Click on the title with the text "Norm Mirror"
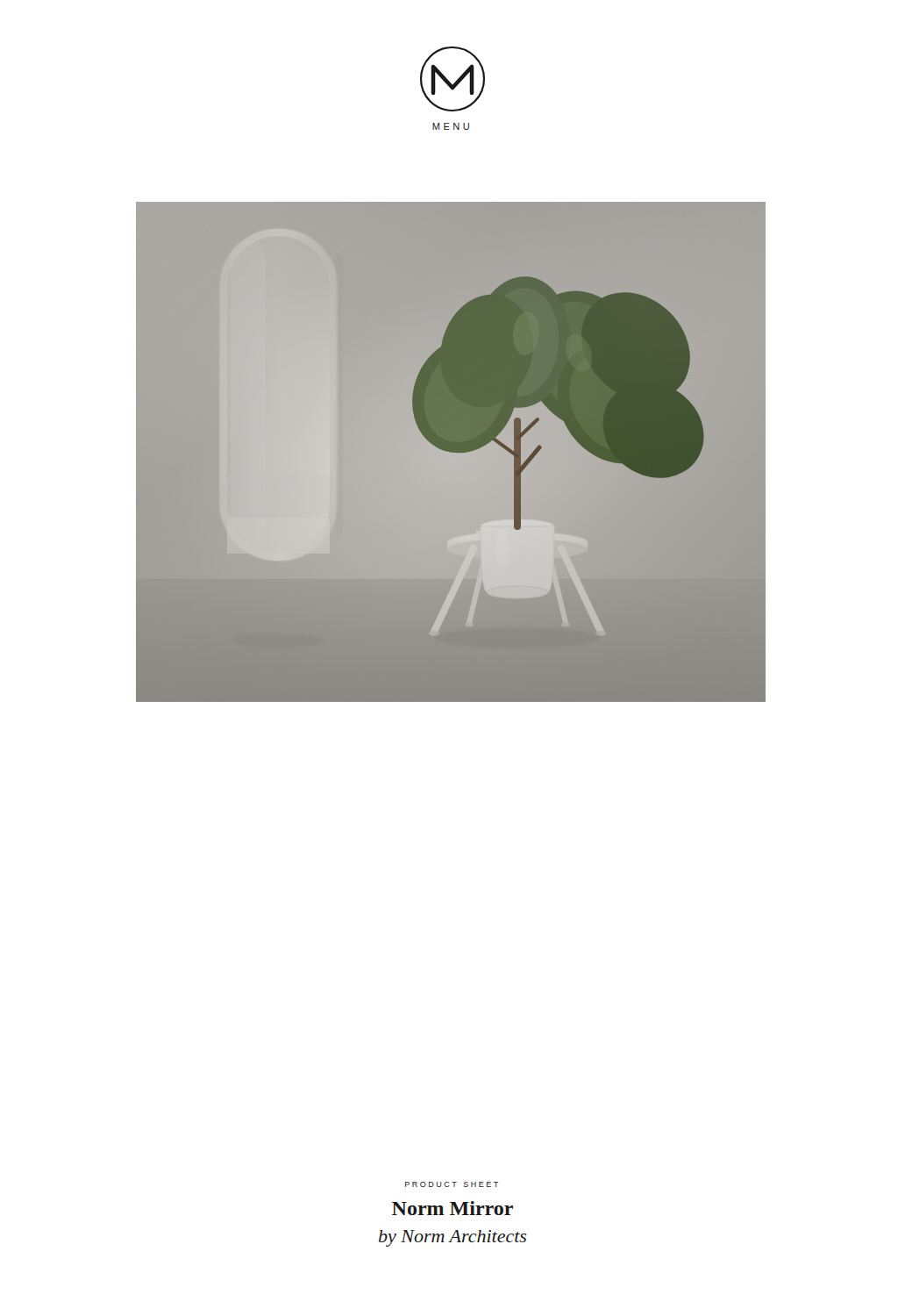The width and height of the screenshot is (905, 1316). coord(452,1208)
